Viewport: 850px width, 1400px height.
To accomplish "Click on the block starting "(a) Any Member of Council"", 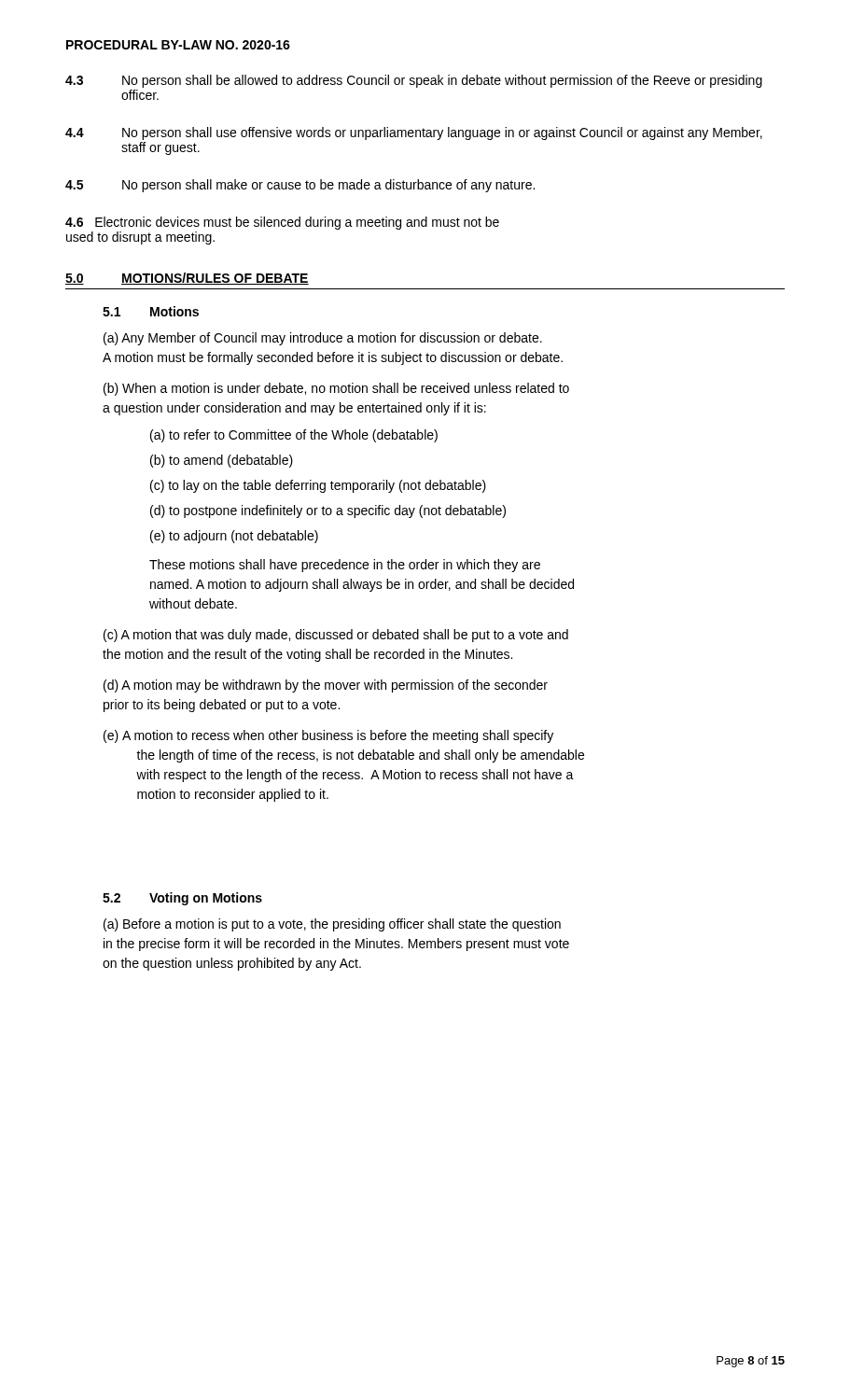I will click(333, 348).
